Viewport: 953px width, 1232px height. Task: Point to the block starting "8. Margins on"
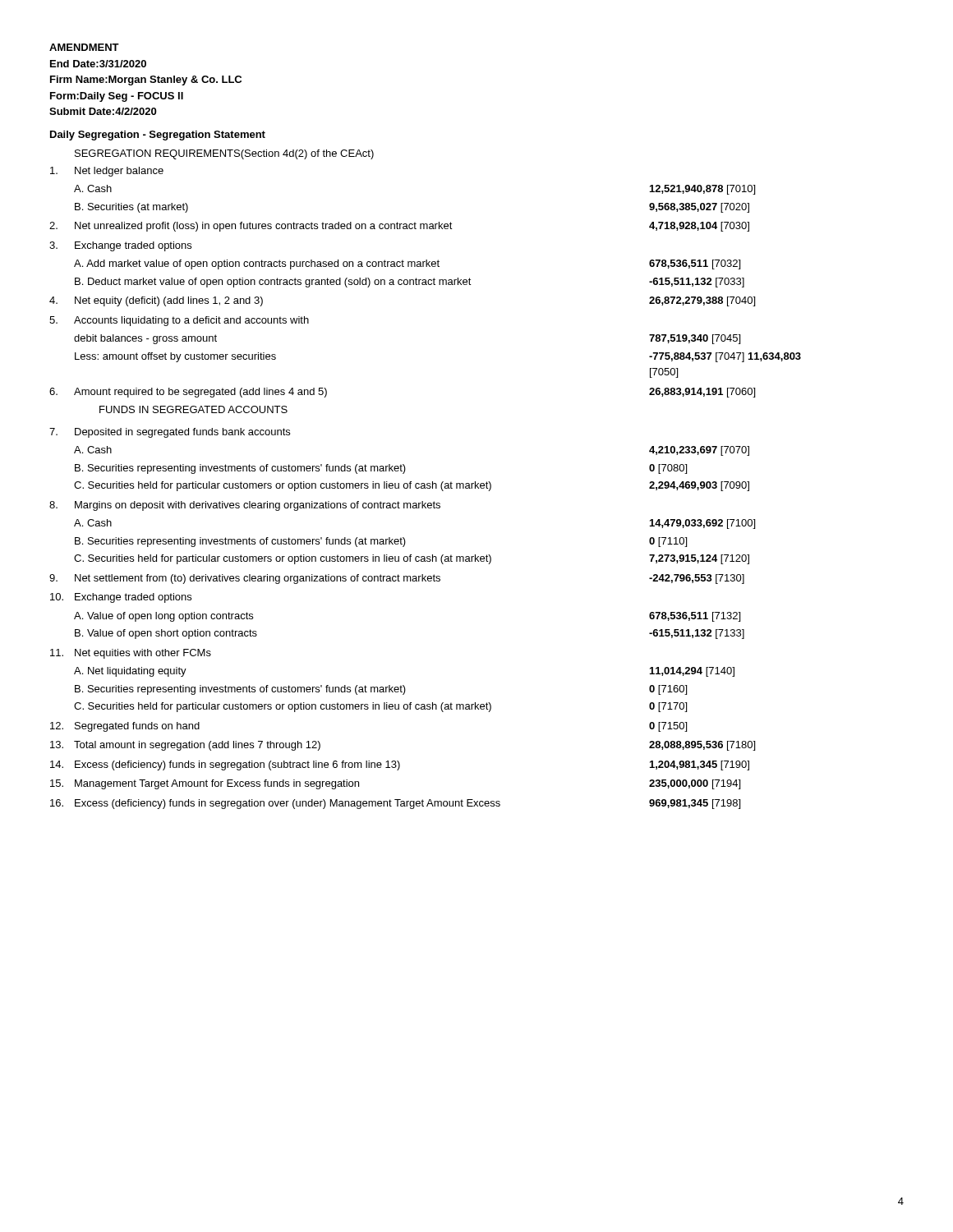click(x=245, y=506)
